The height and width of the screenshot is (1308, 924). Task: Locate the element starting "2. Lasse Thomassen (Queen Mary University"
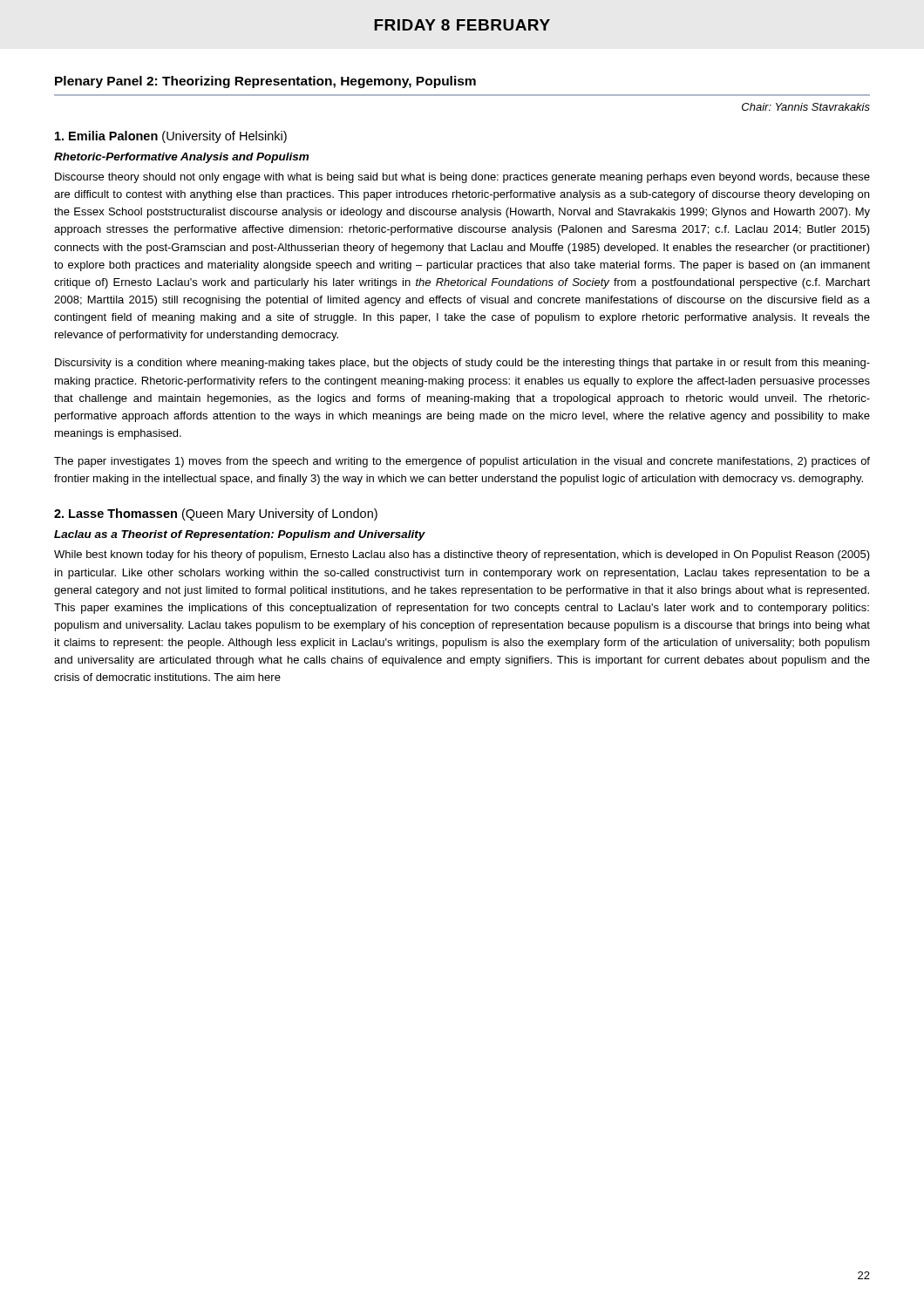[216, 514]
